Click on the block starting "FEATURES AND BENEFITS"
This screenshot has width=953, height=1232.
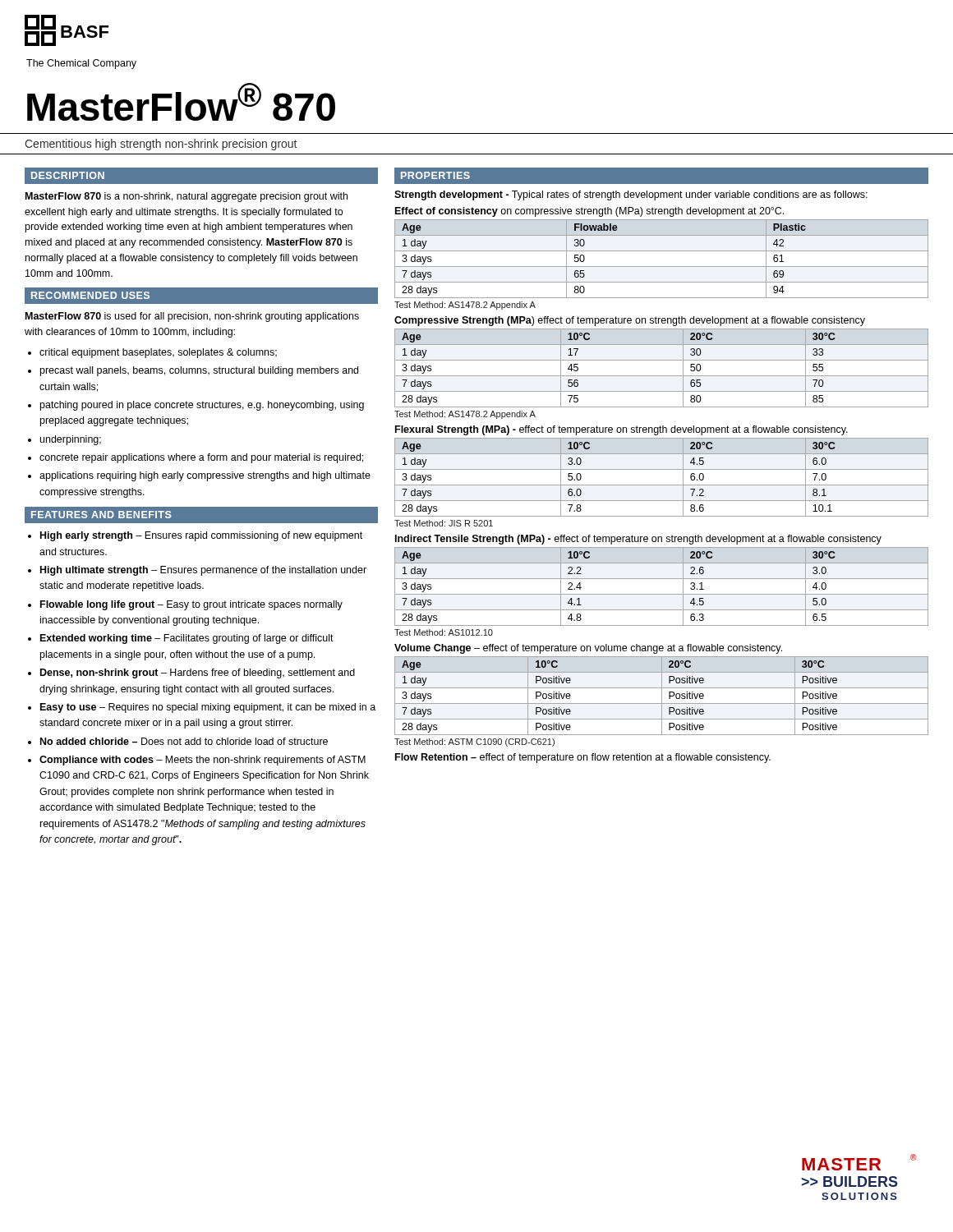101,515
